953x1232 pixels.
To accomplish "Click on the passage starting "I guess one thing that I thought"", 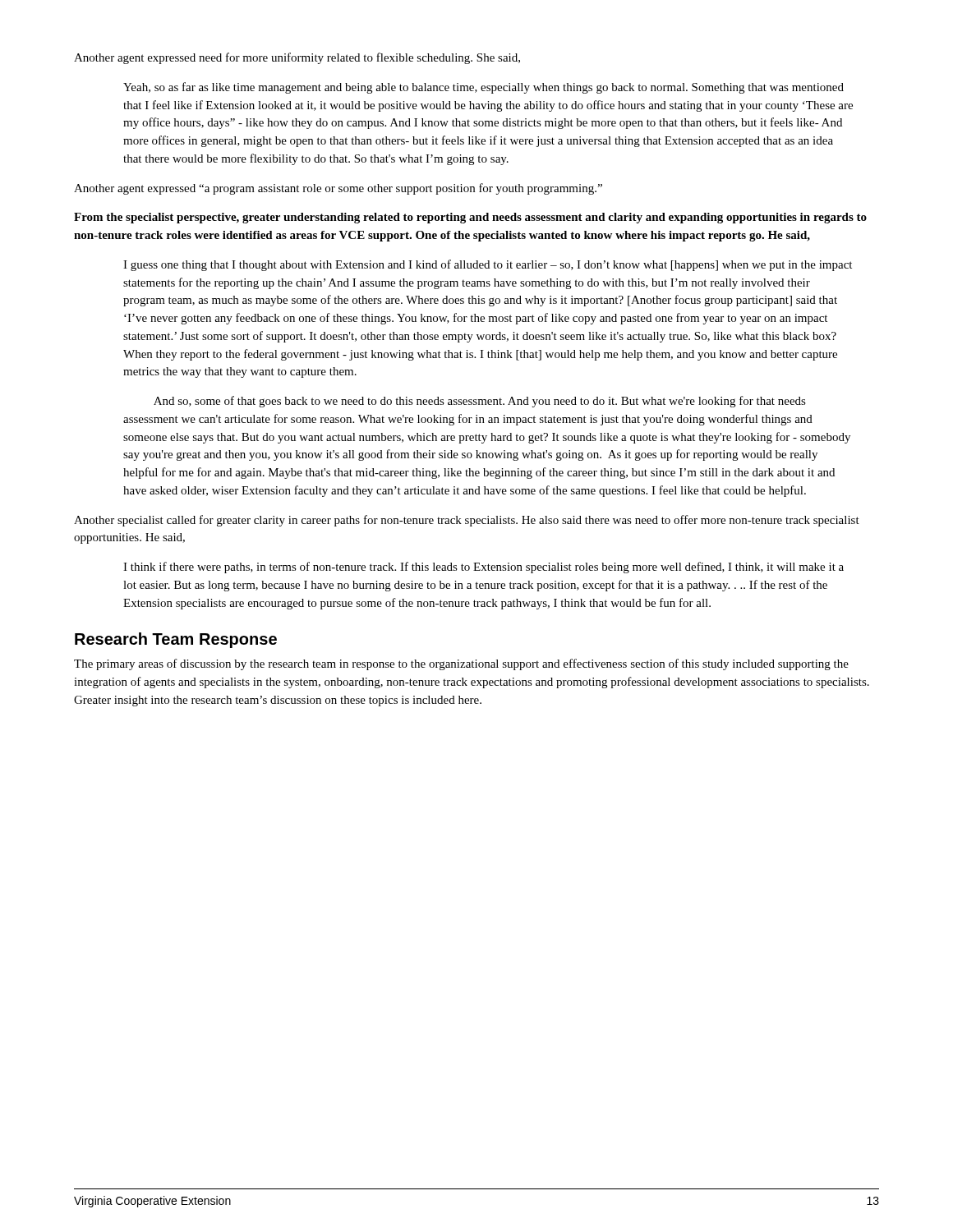I will [x=488, y=318].
